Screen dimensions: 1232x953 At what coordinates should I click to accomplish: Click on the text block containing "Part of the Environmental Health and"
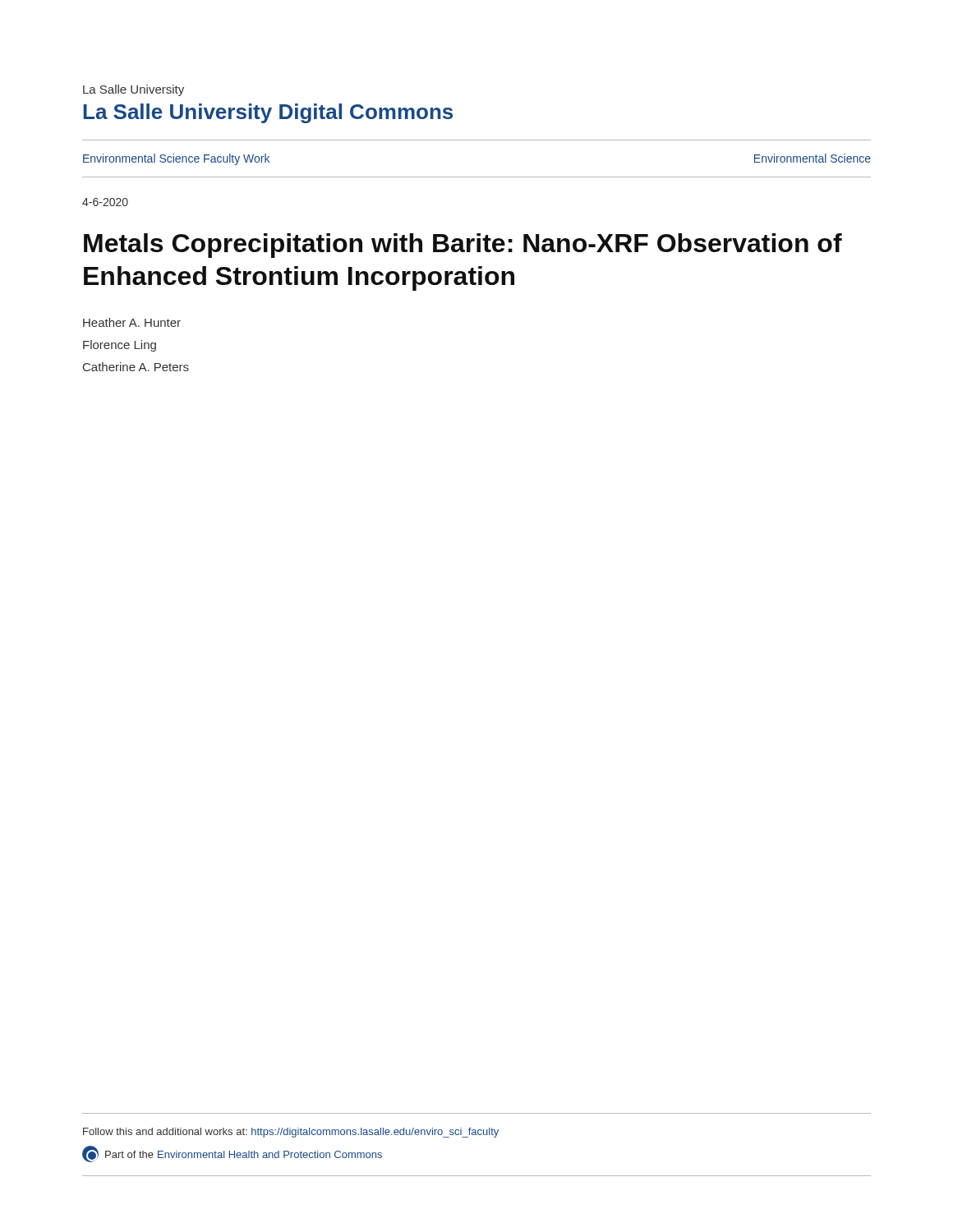pos(232,1154)
